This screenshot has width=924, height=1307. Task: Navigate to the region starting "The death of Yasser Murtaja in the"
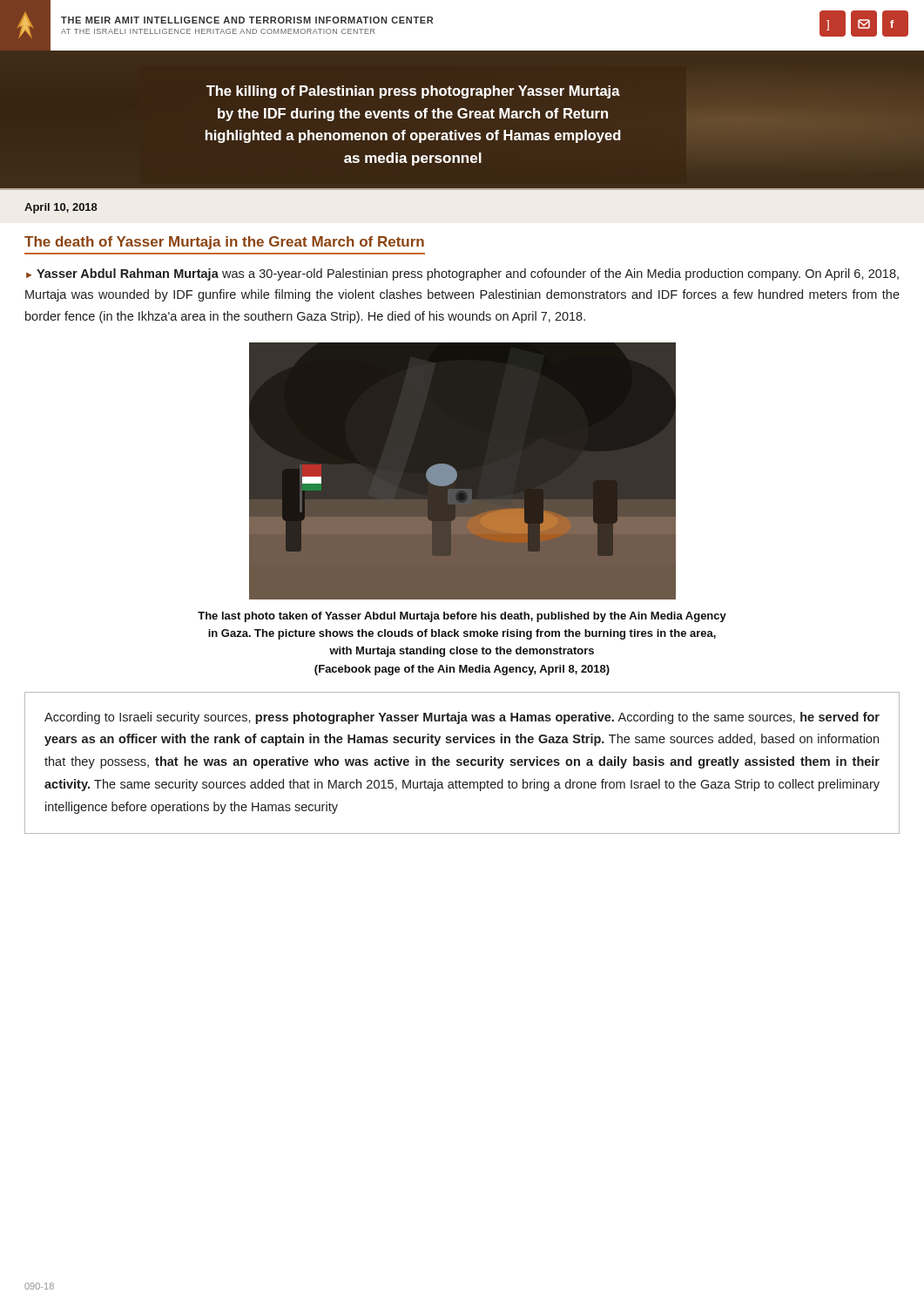pos(225,242)
